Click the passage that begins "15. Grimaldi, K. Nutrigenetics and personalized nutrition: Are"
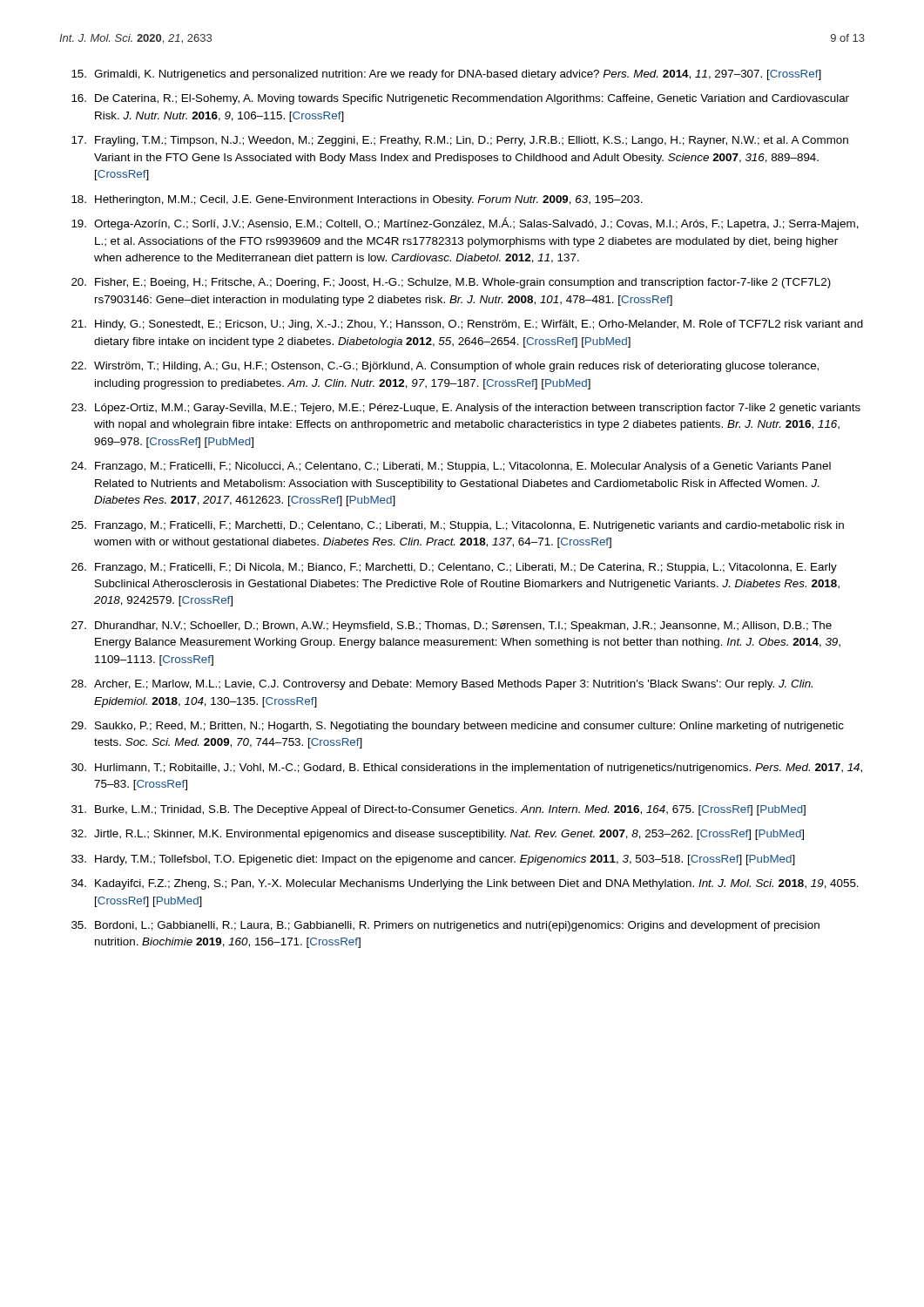Image resolution: width=924 pixels, height=1307 pixels. tap(462, 74)
